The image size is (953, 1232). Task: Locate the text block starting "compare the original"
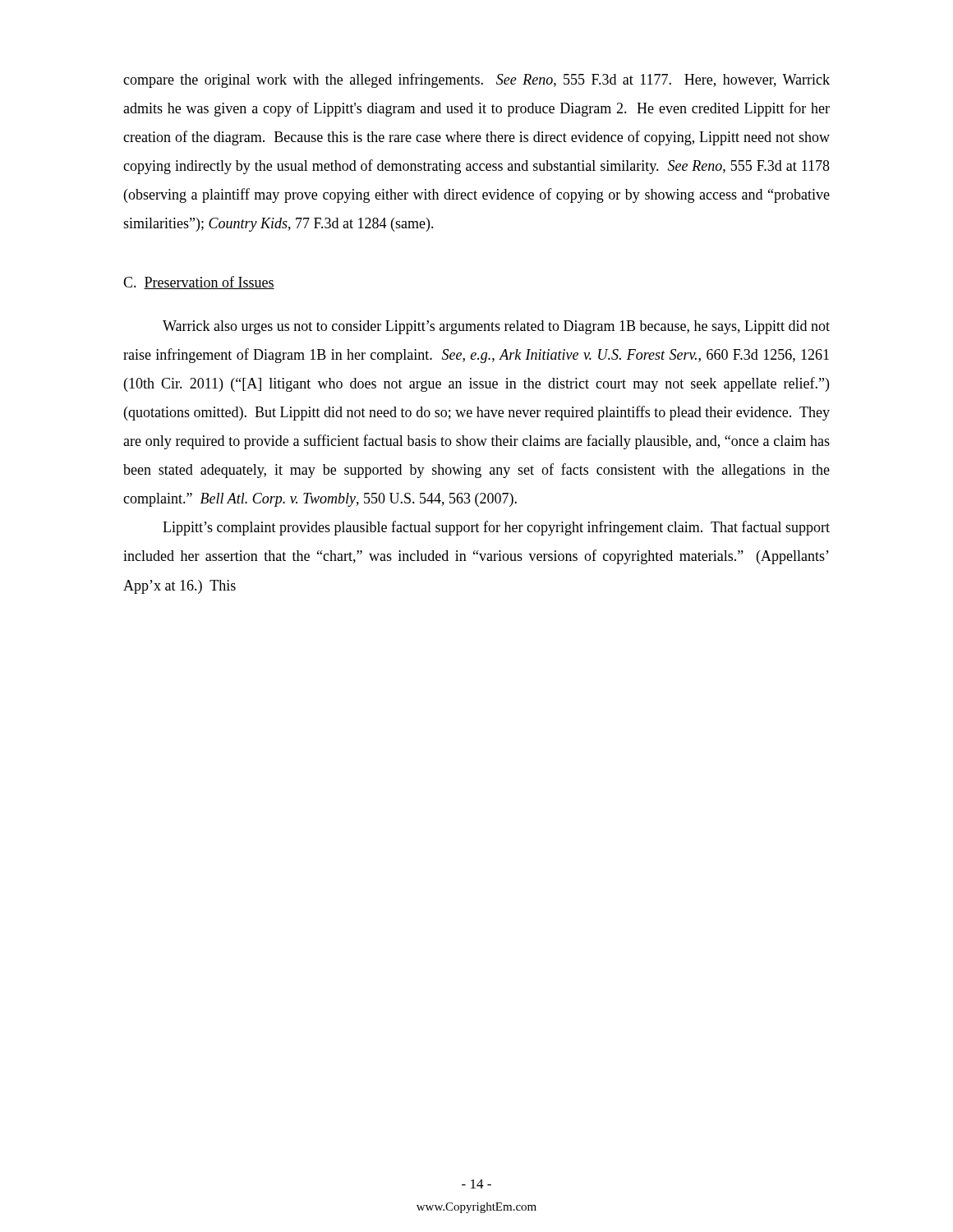(x=476, y=152)
